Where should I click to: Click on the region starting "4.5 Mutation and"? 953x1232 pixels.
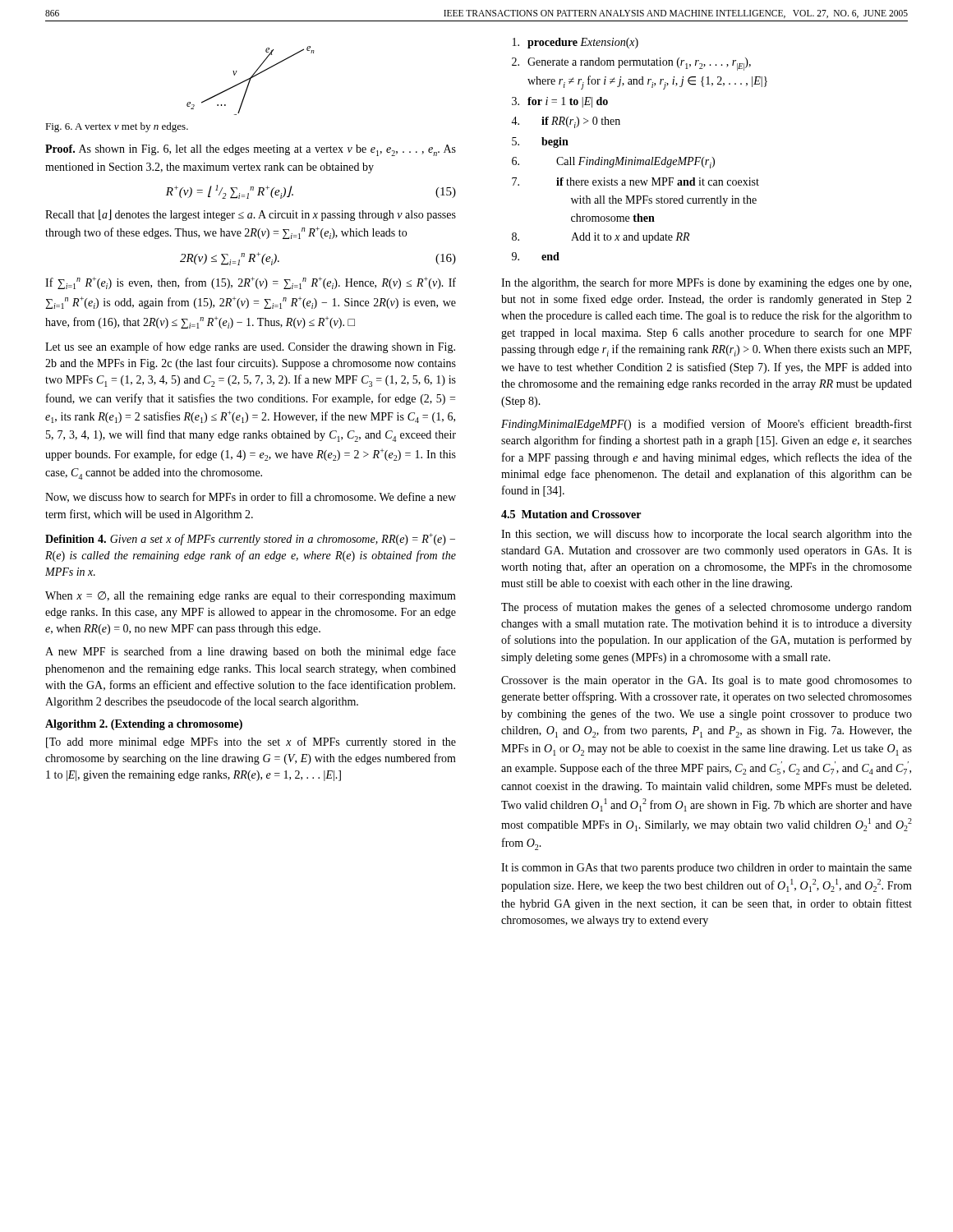coord(571,514)
